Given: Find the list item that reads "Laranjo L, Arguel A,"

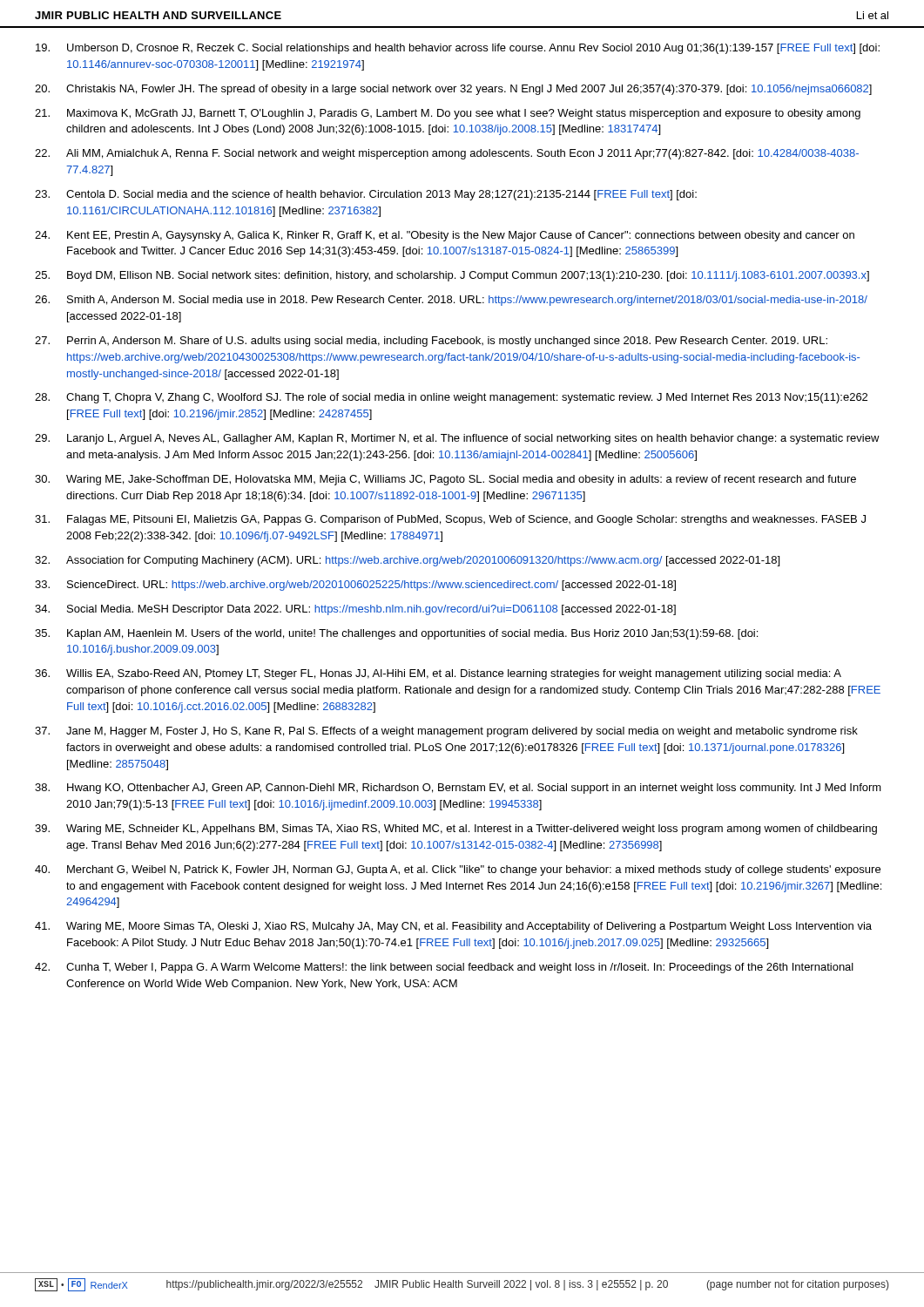Looking at the screenshot, I should click(478, 447).
